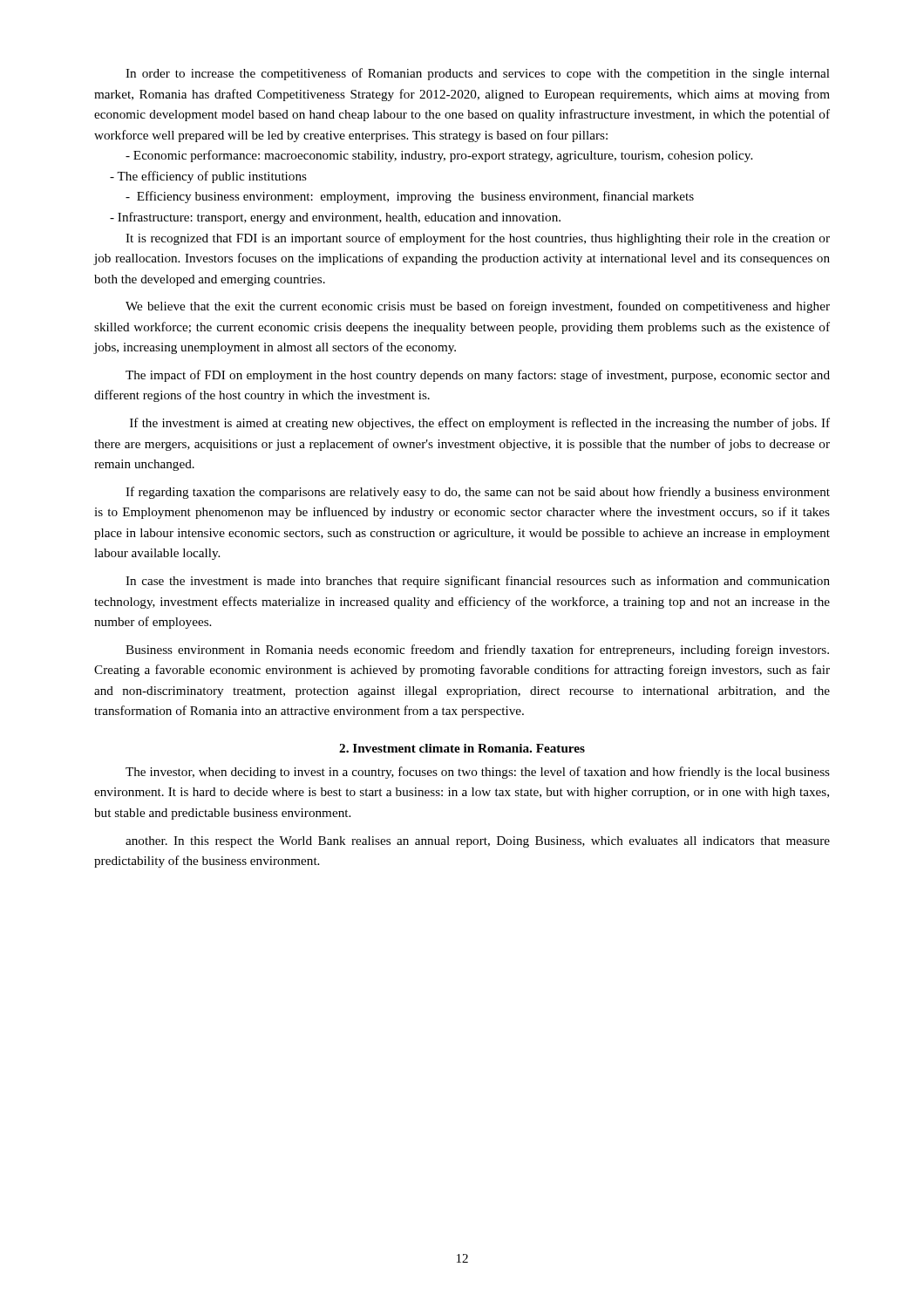
Task: Locate the text block containing "We believe that the exit the current economic"
Action: pyautogui.click(x=462, y=327)
